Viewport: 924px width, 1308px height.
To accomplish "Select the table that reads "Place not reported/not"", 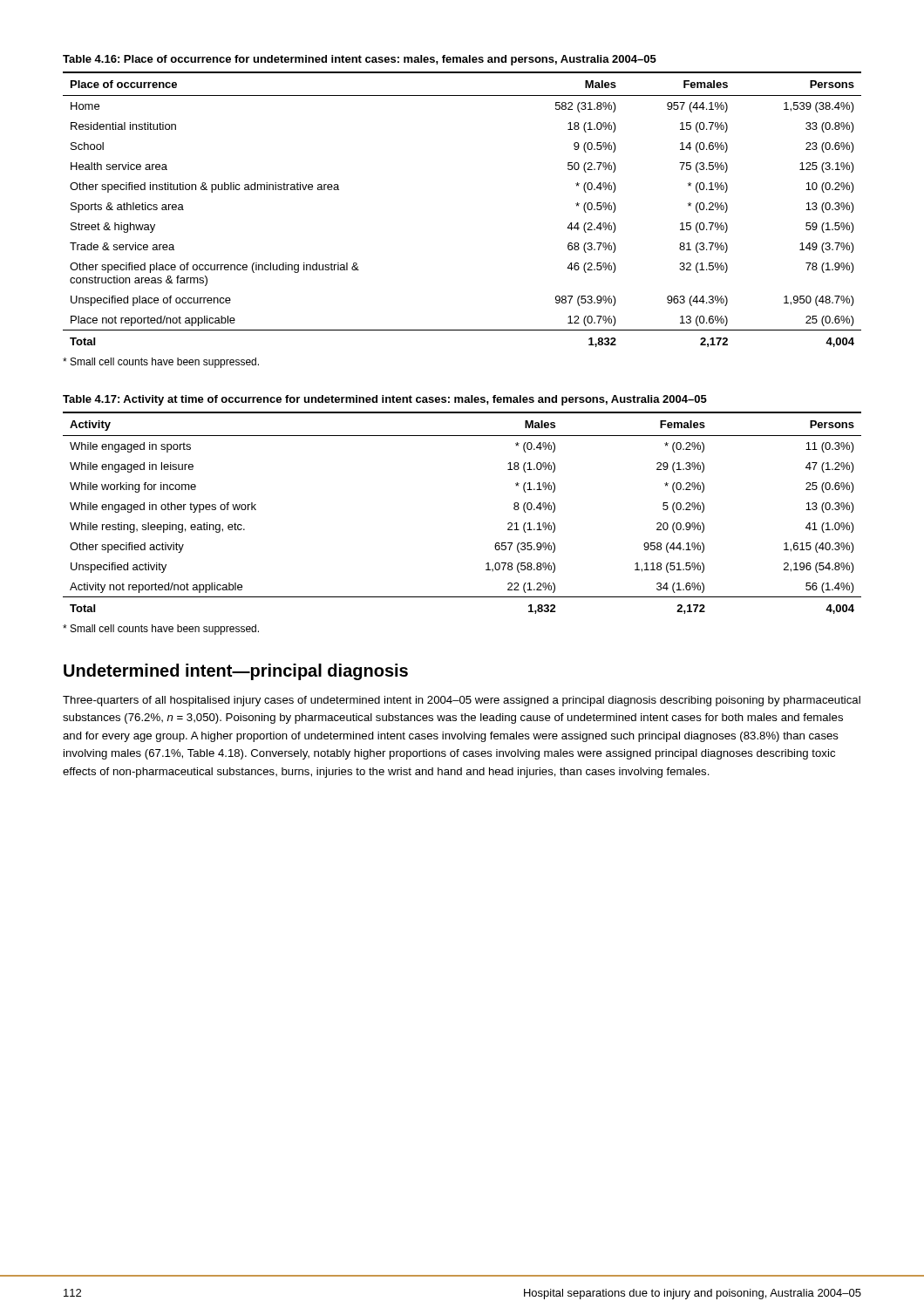I will (462, 212).
